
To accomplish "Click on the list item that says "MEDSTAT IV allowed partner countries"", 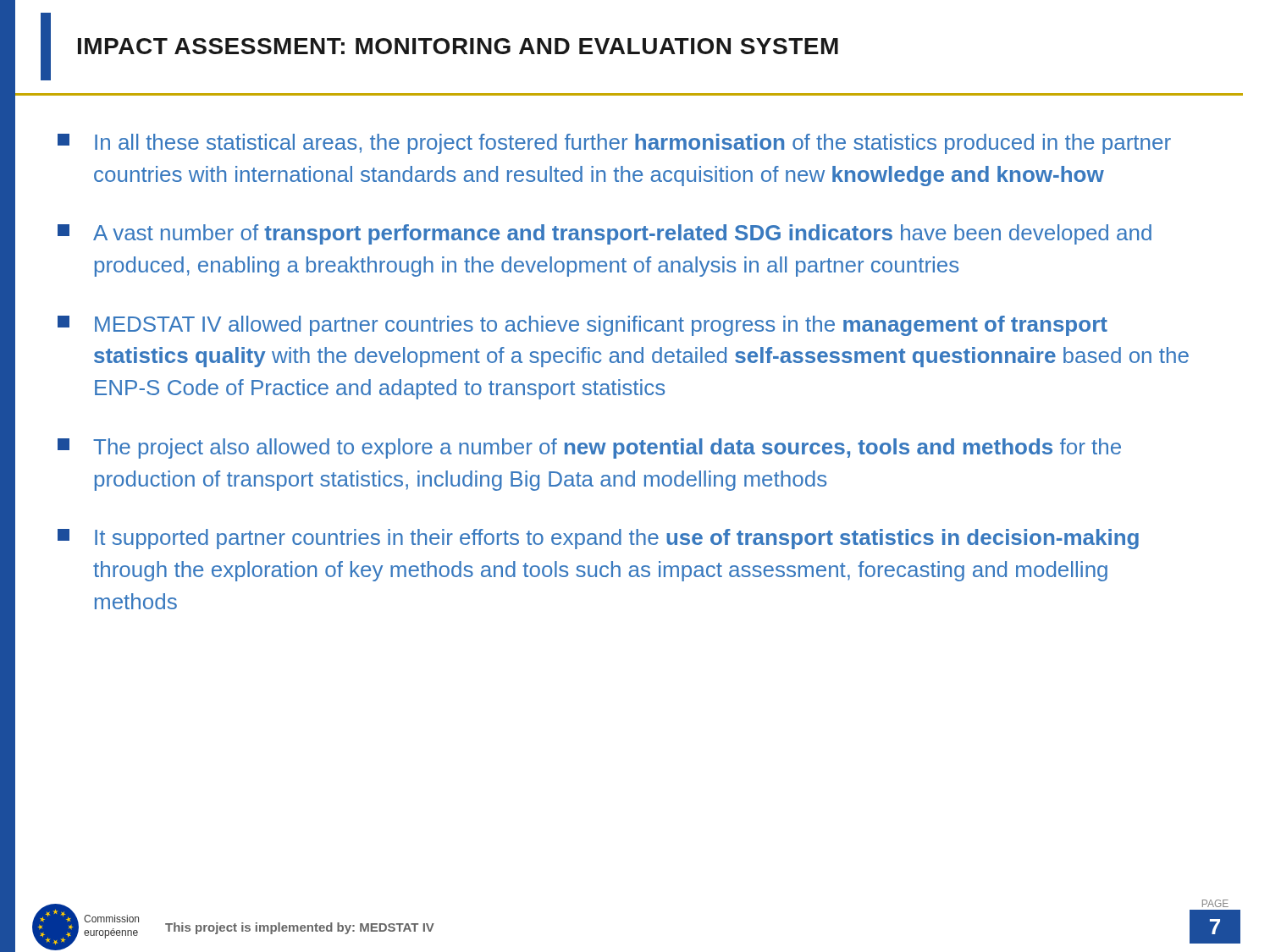I will tap(625, 356).
